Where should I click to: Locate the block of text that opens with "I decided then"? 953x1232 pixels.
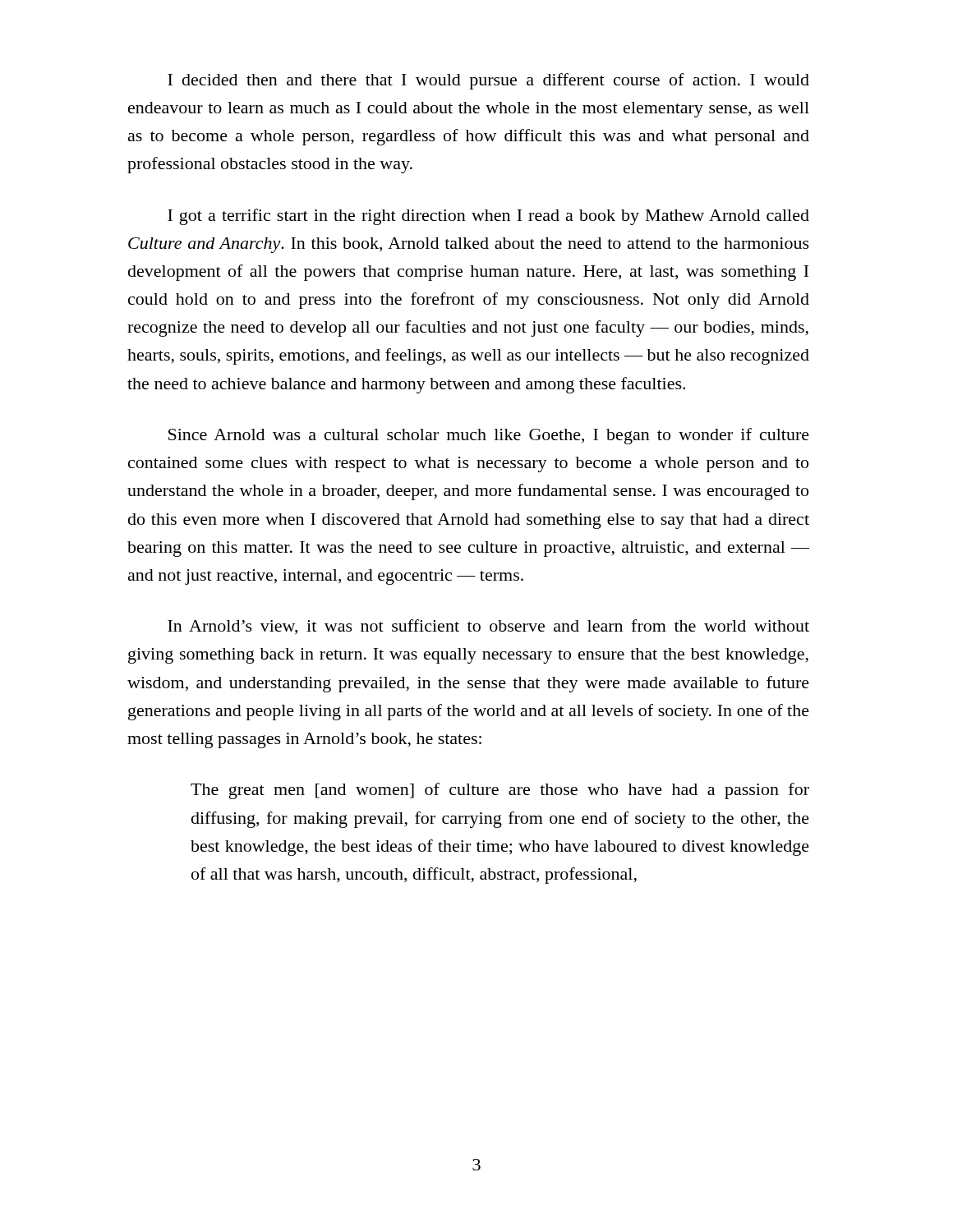click(x=468, y=122)
